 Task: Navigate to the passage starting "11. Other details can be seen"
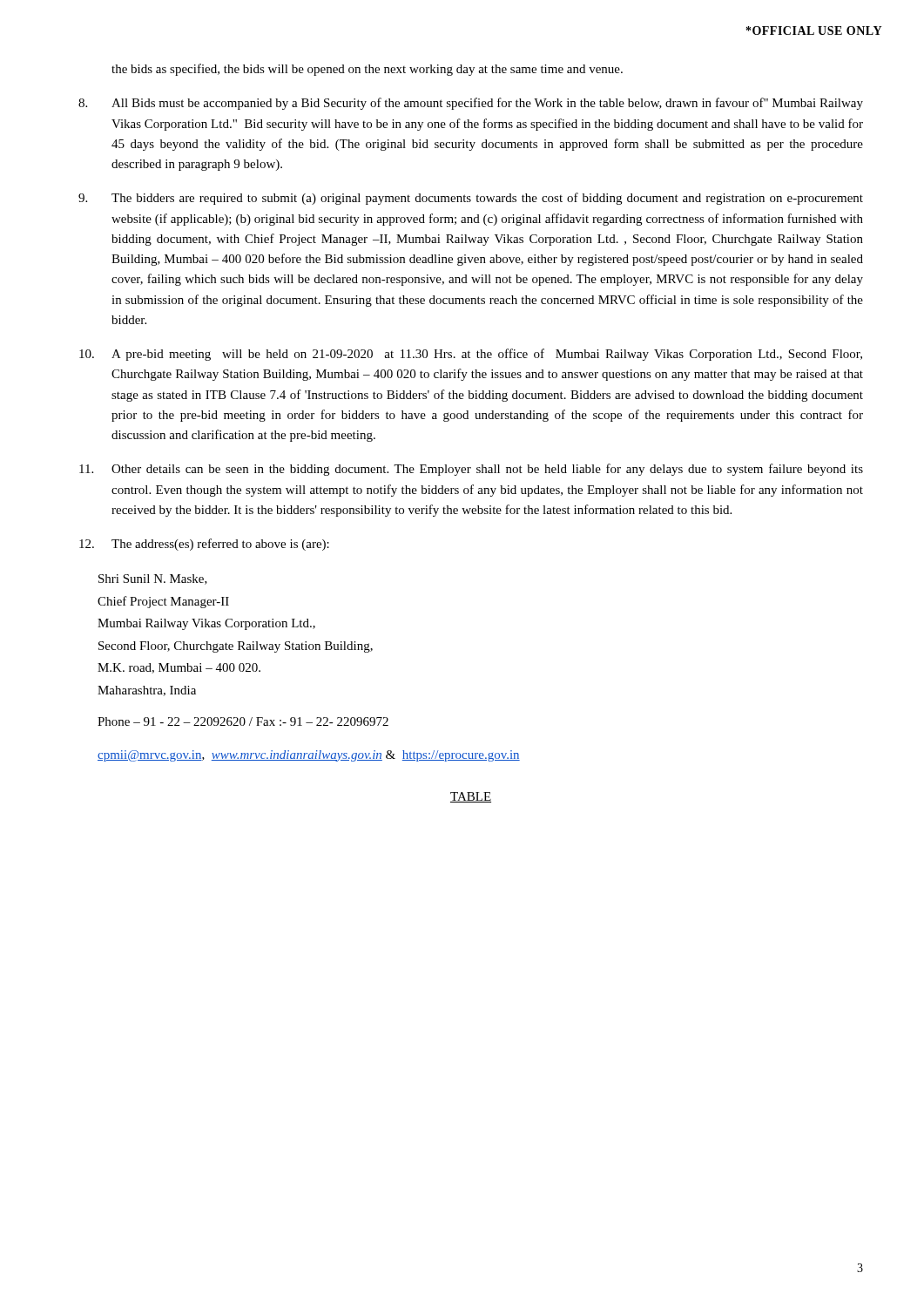(x=471, y=490)
